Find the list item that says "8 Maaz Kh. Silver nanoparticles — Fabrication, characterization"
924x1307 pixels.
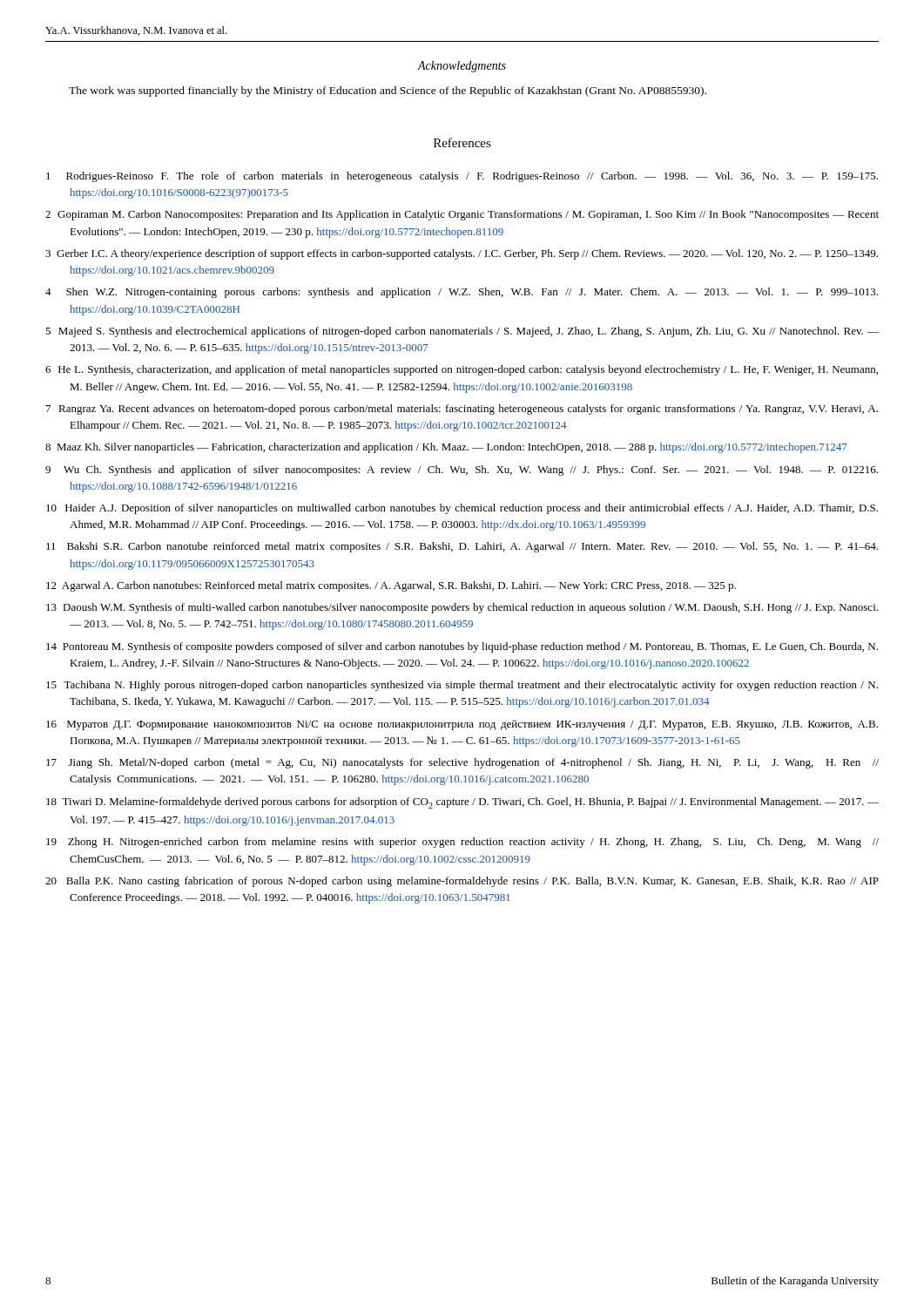446,447
